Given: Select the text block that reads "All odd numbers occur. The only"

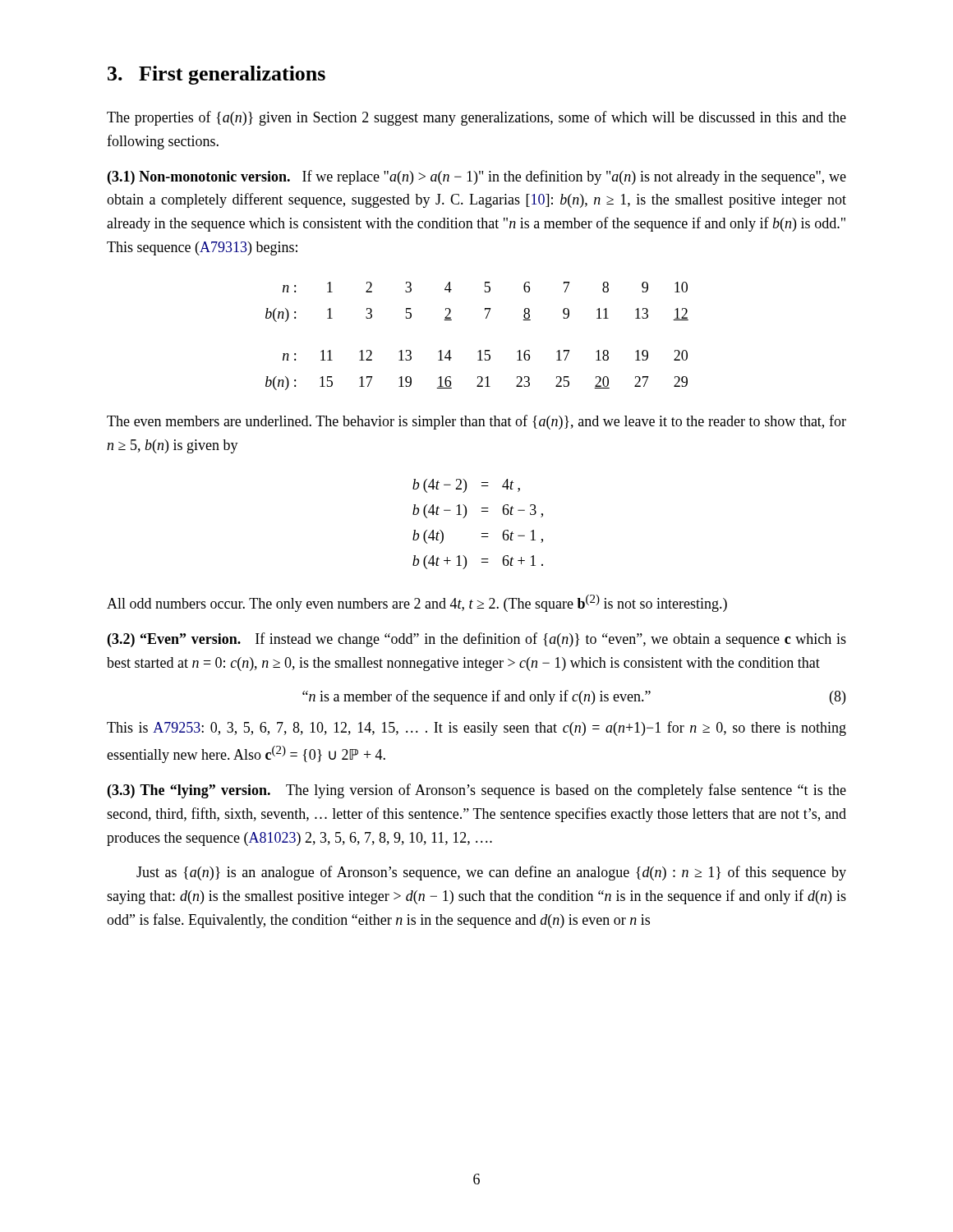Looking at the screenshot, I should pyautogui.click(x=476, y=602).
